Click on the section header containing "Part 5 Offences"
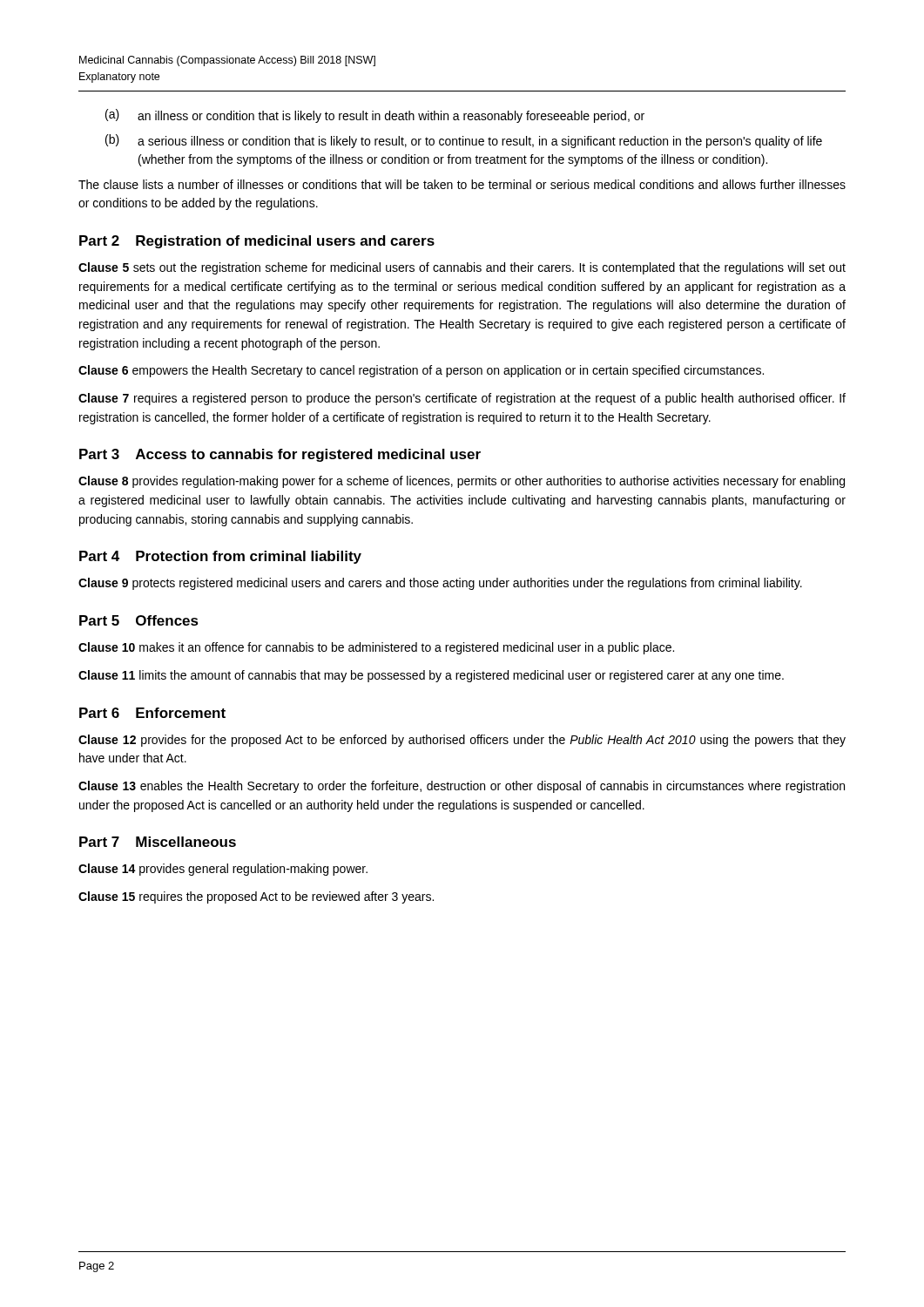This screenshot has height=1307, width=924. (138, 621)
